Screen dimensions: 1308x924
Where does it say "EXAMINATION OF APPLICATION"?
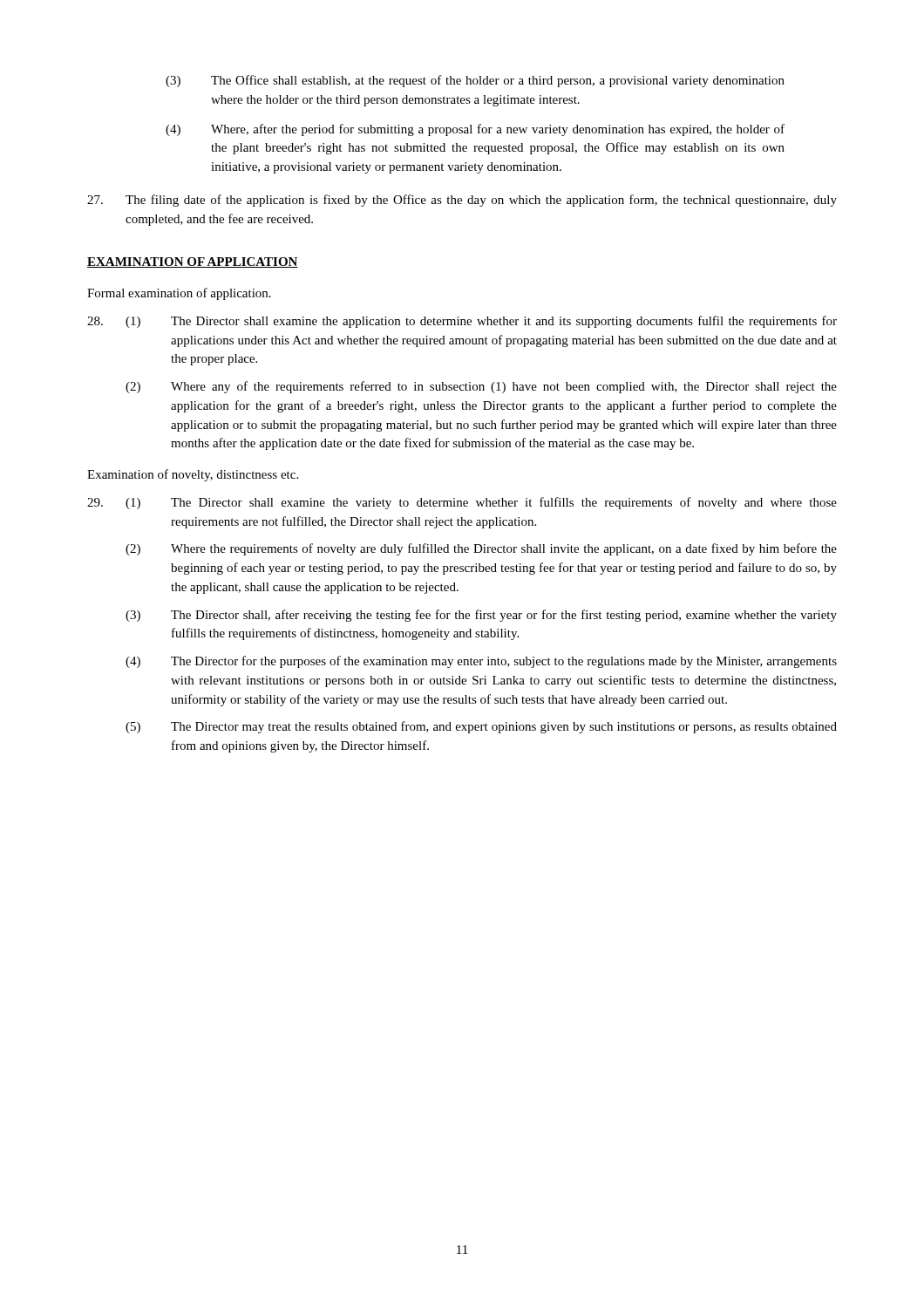point(192,262)
